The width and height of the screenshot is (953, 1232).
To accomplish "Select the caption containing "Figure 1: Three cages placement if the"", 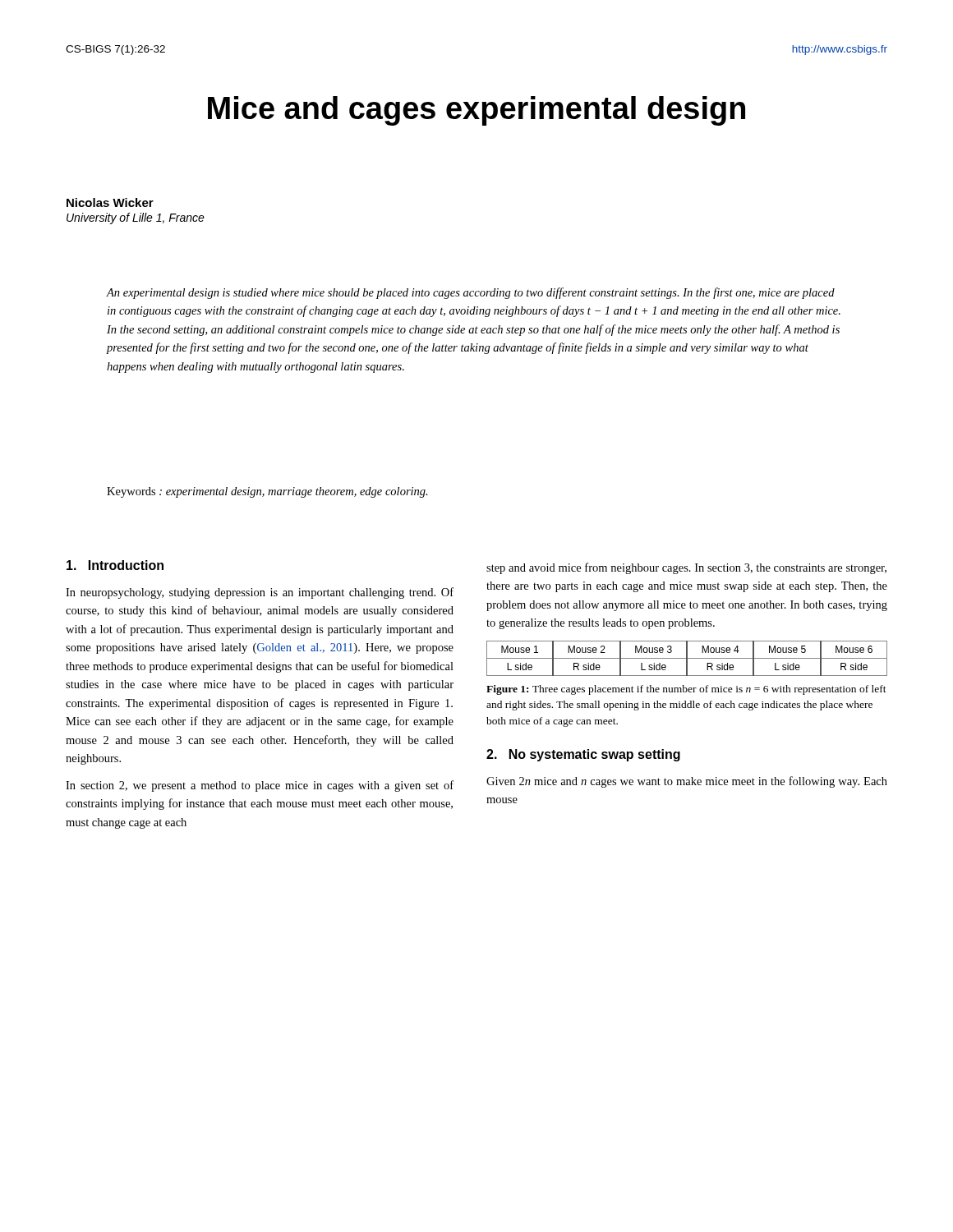I will (x=686, y=705).
